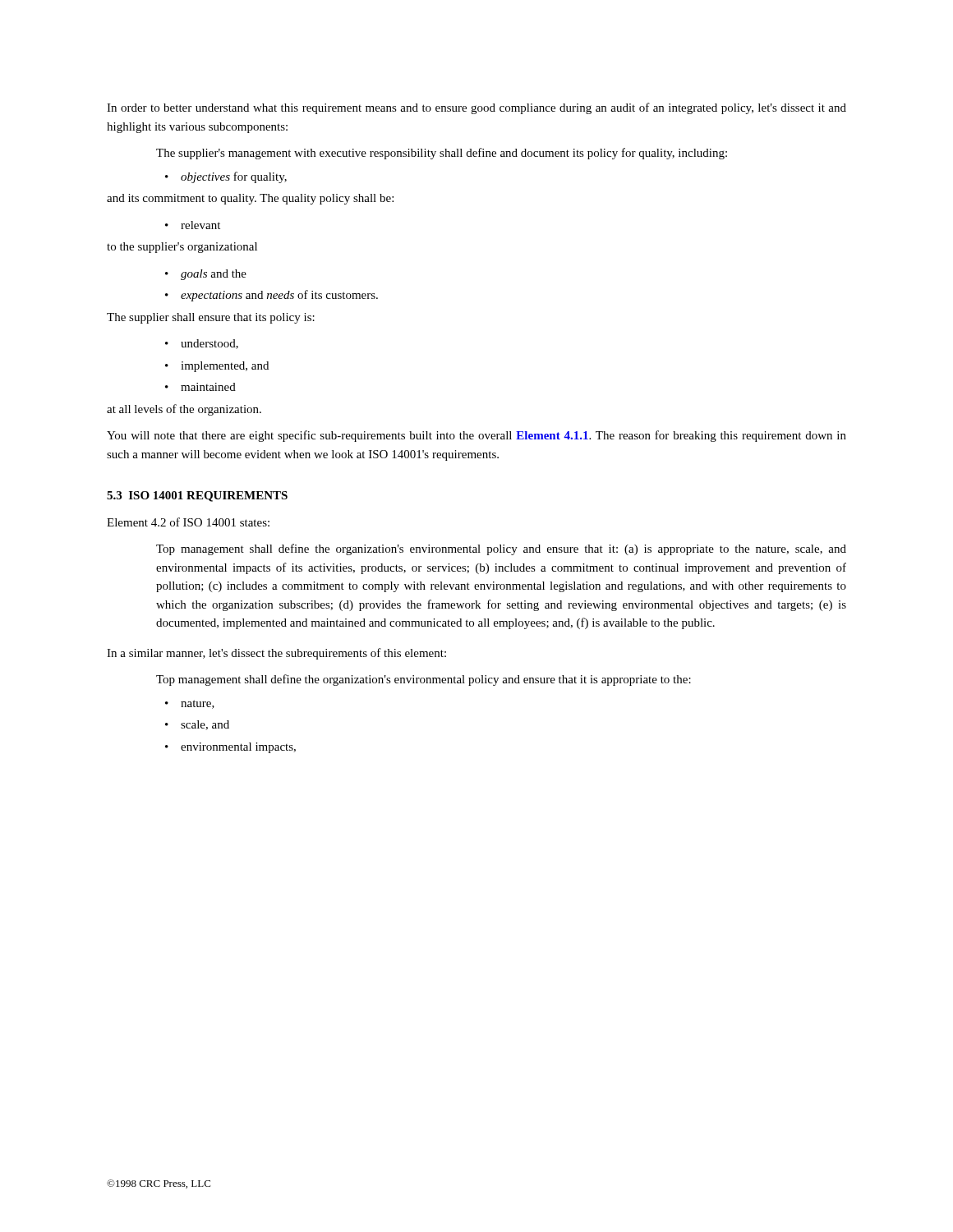Navigate to the passage starting "The supplier shall ensure"
This screenshot has height=1232, width=953.
[211, 317]
